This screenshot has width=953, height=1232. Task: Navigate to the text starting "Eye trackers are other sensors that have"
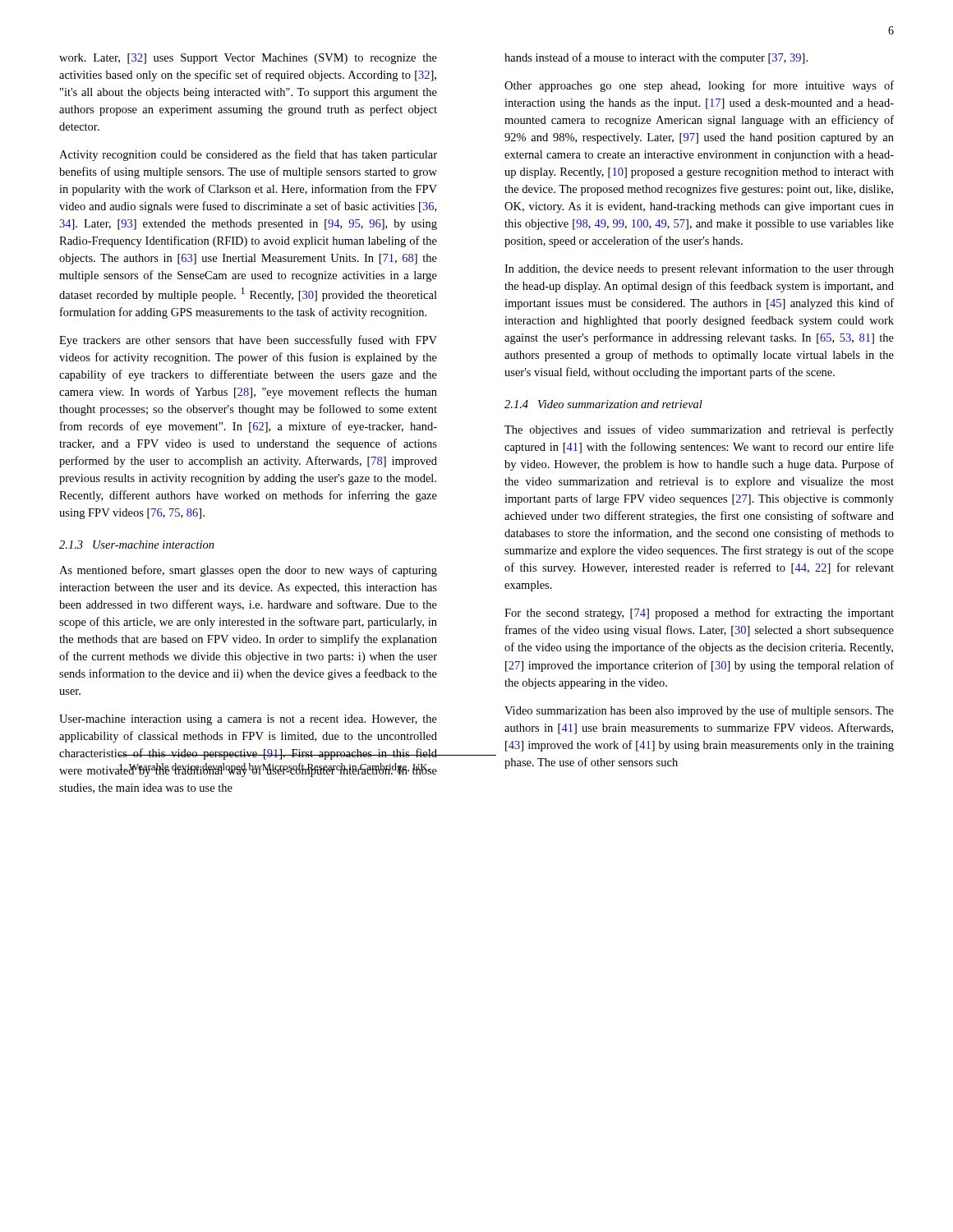(248, 426)
